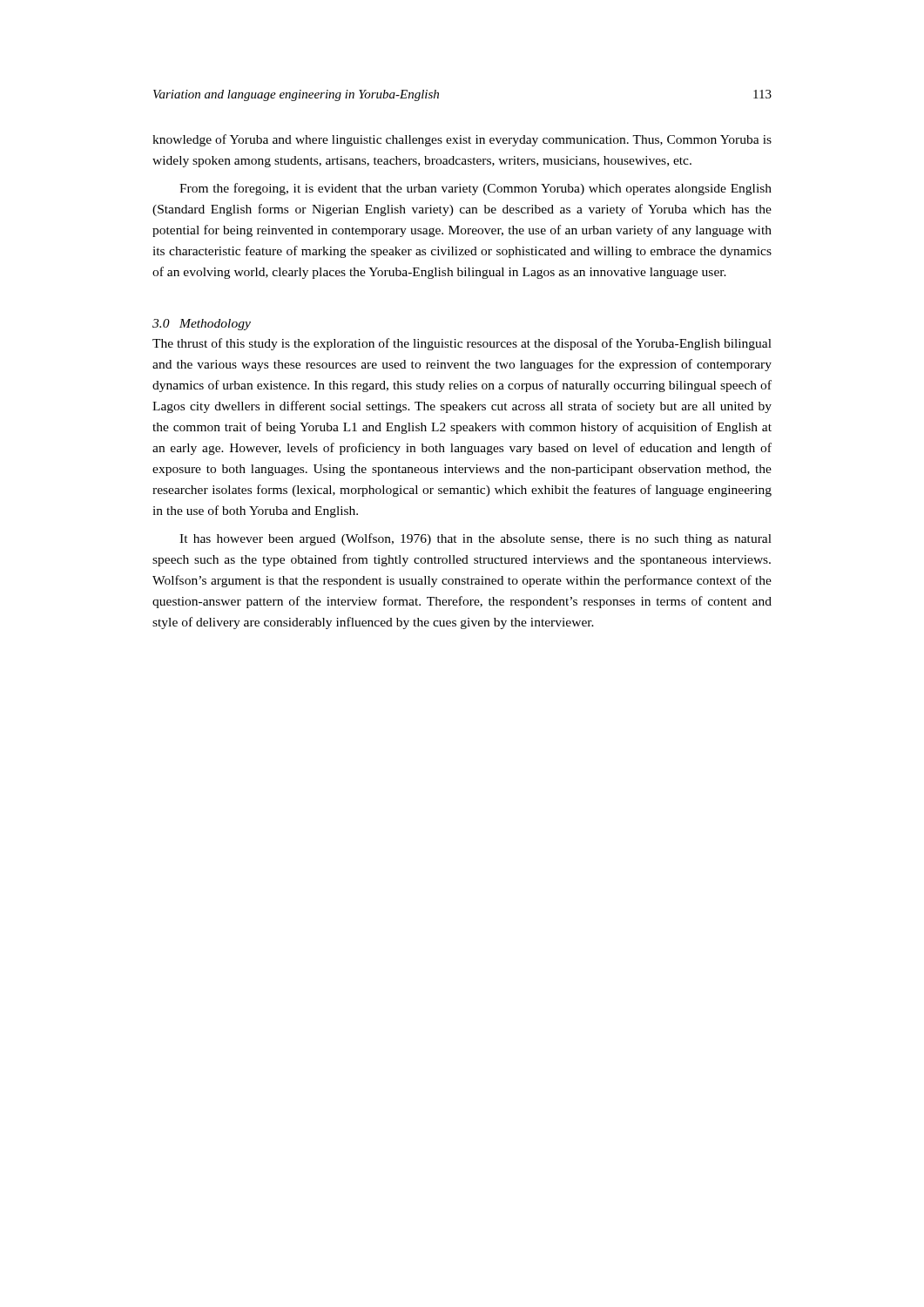Locate the text "3.0 Methodology"
This screenshot has height=1307, width=924.
tap(202, 323)
